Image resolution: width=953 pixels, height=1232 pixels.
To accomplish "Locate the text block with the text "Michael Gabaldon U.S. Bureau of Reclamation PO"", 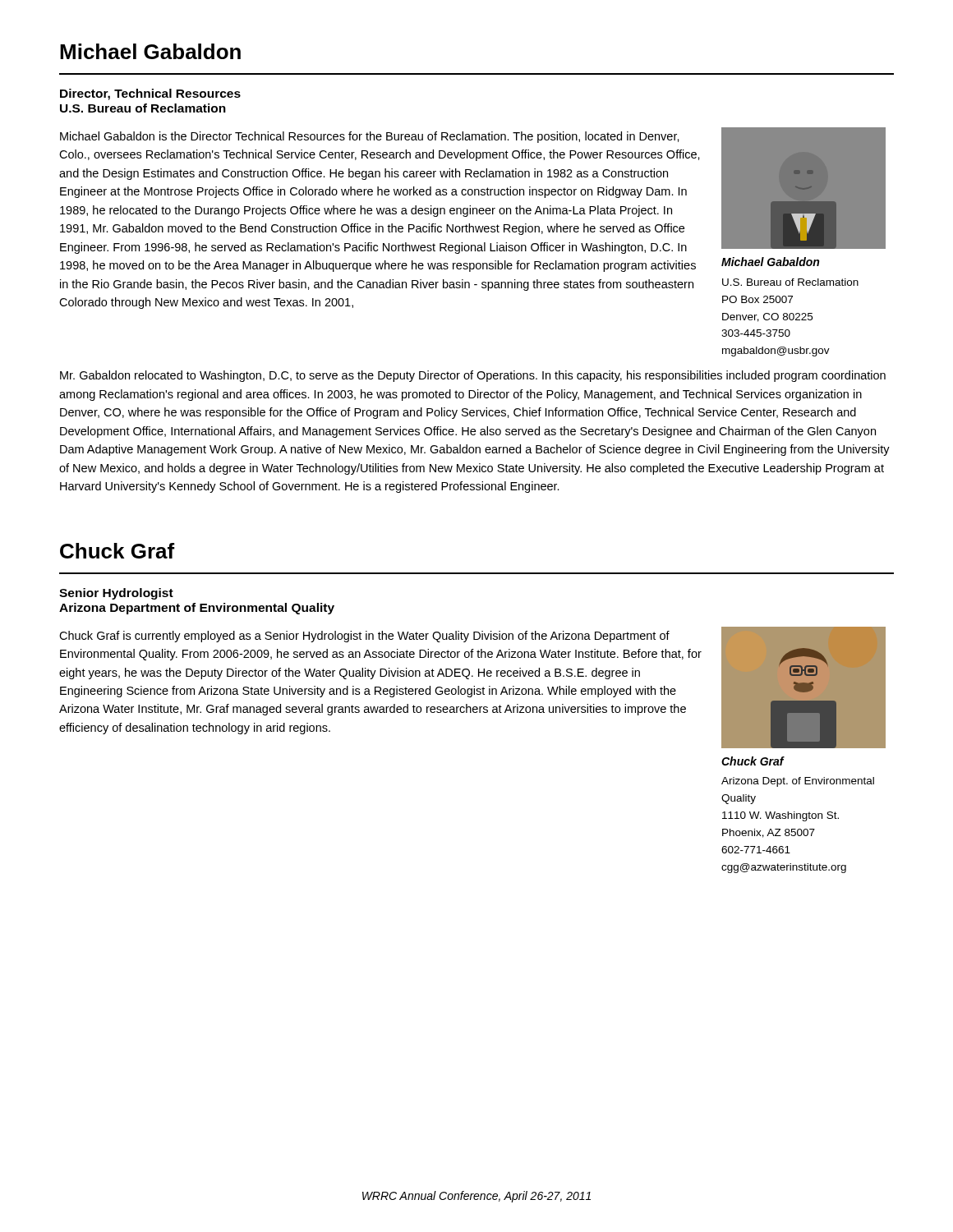I will tap(808, 305).
